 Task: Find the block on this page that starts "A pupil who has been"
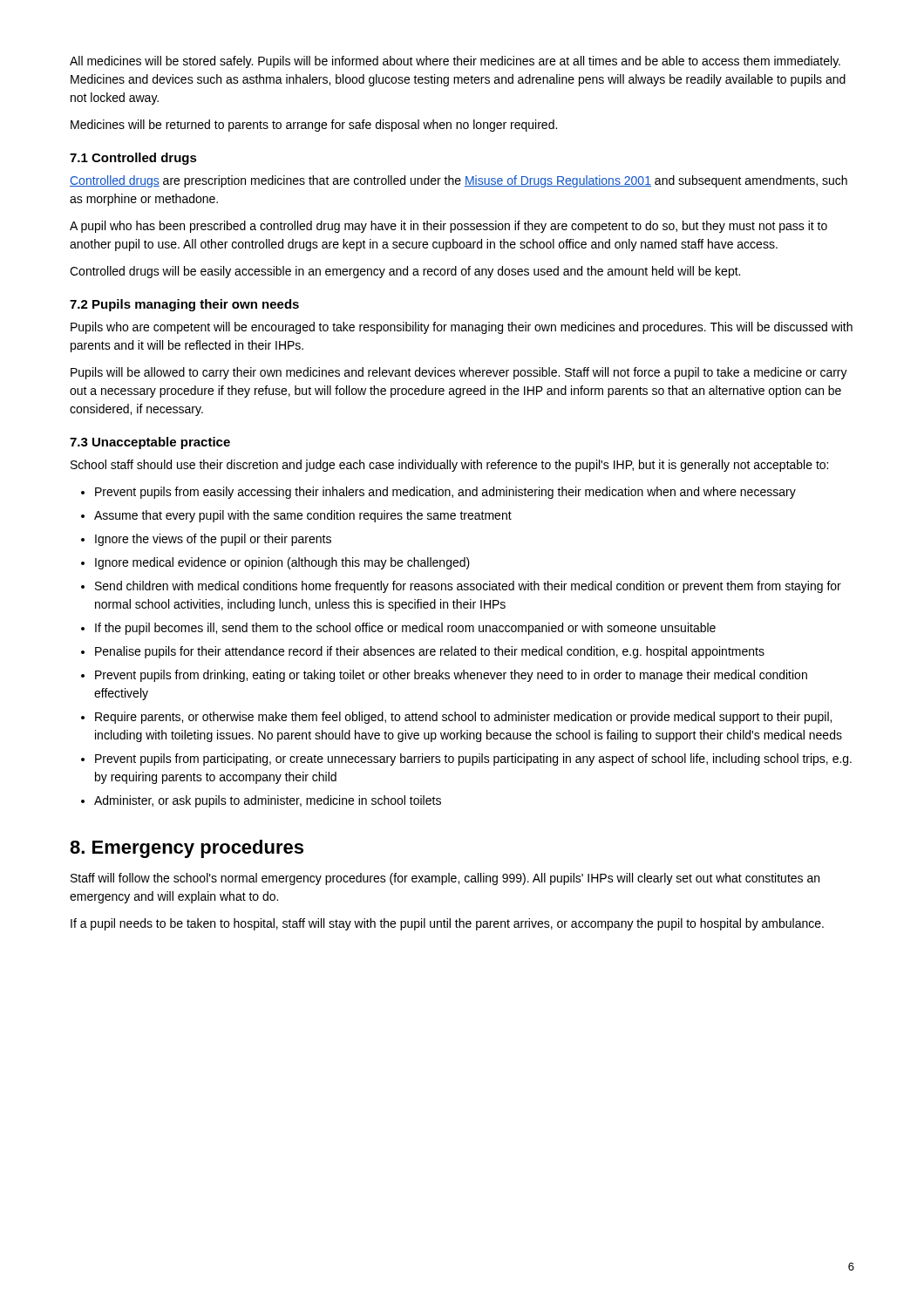[462, 235]
